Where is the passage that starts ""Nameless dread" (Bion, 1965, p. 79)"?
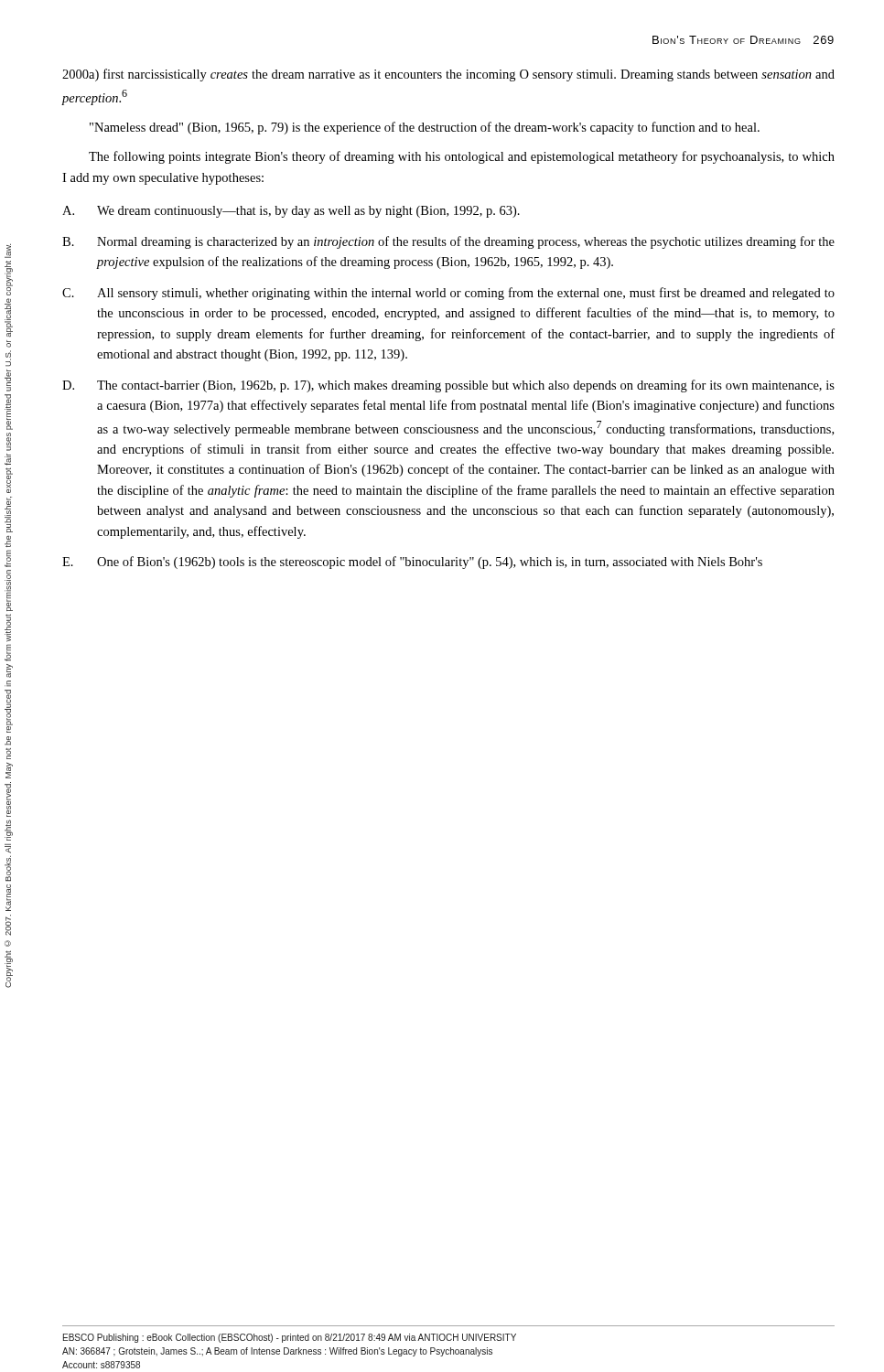Screen dimensions: 1372x884 (x=424, y=127)
